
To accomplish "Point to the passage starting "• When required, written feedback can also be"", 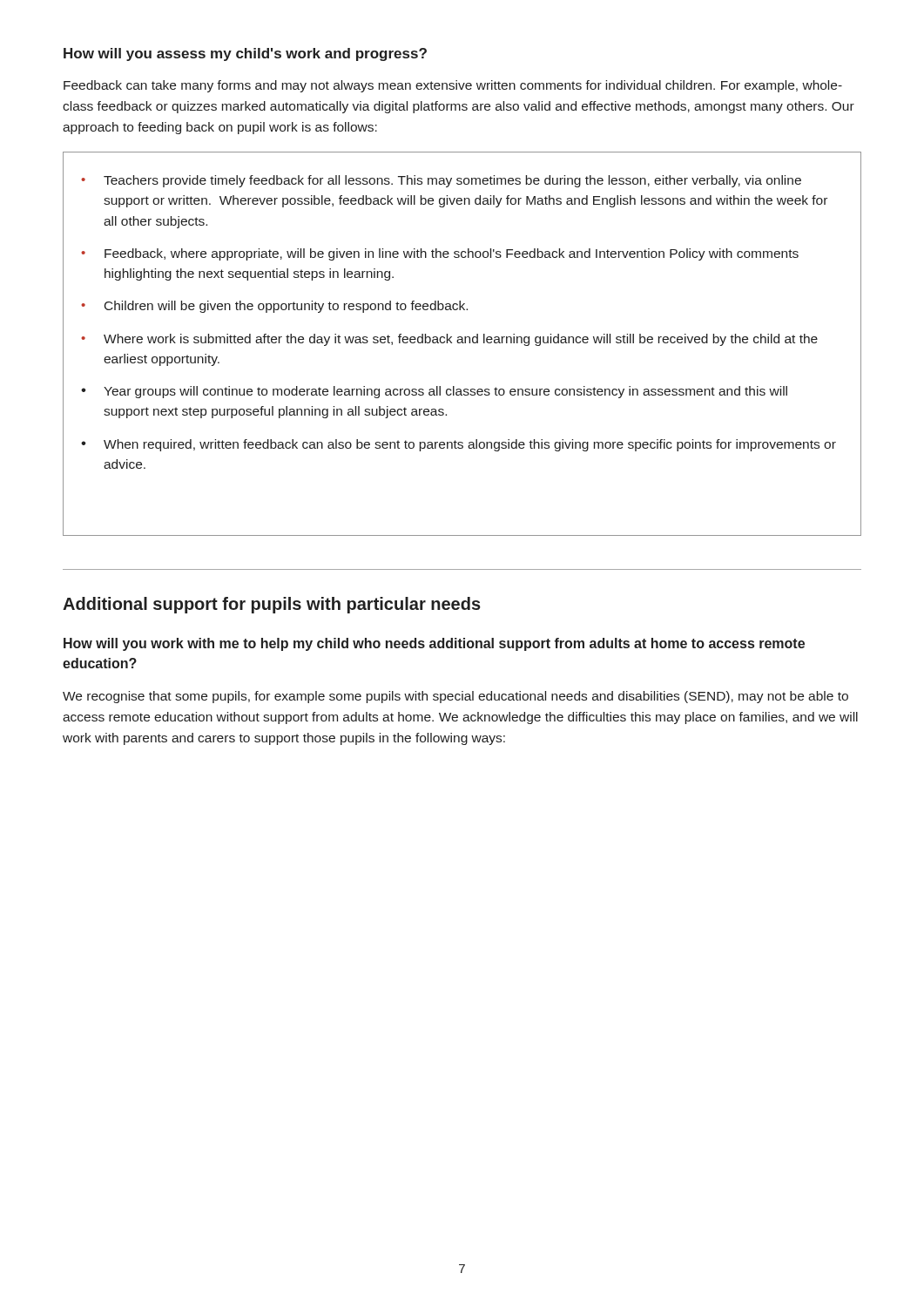I will tap(459, 454).
